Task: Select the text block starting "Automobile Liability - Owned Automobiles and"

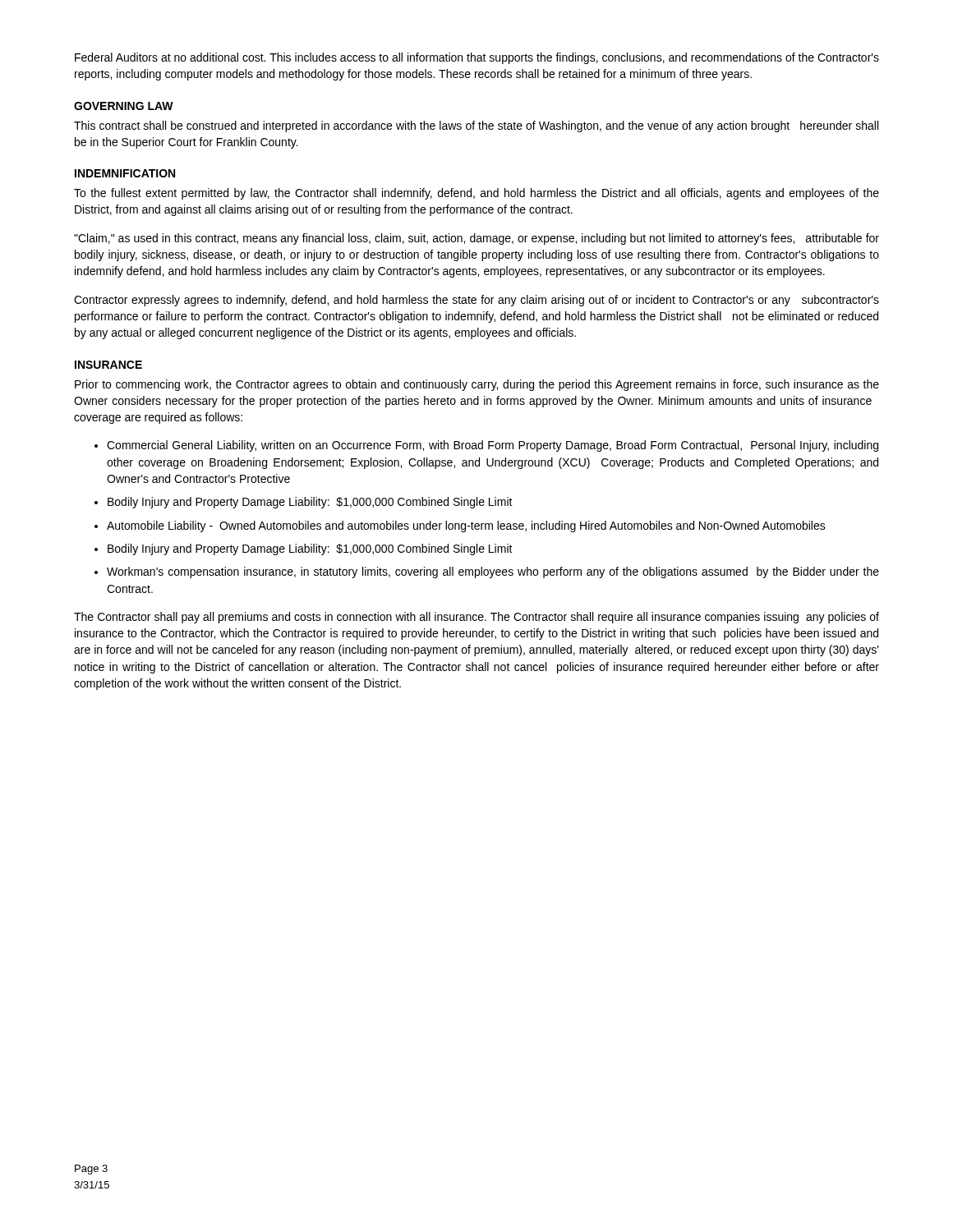Action: tap(466, 525)
